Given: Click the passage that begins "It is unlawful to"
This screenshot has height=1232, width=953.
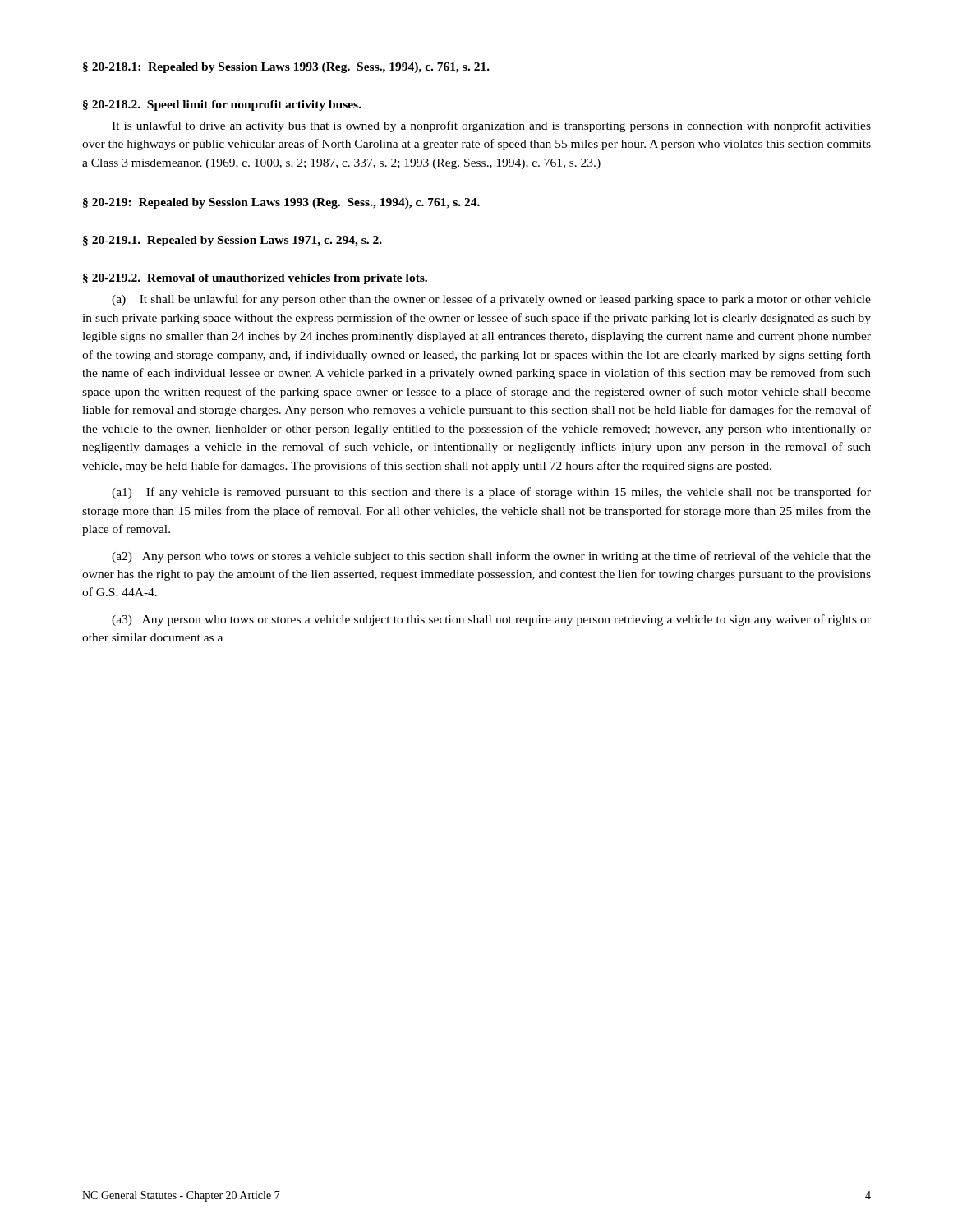Looking at the screenshot, I should click(476, 144).
